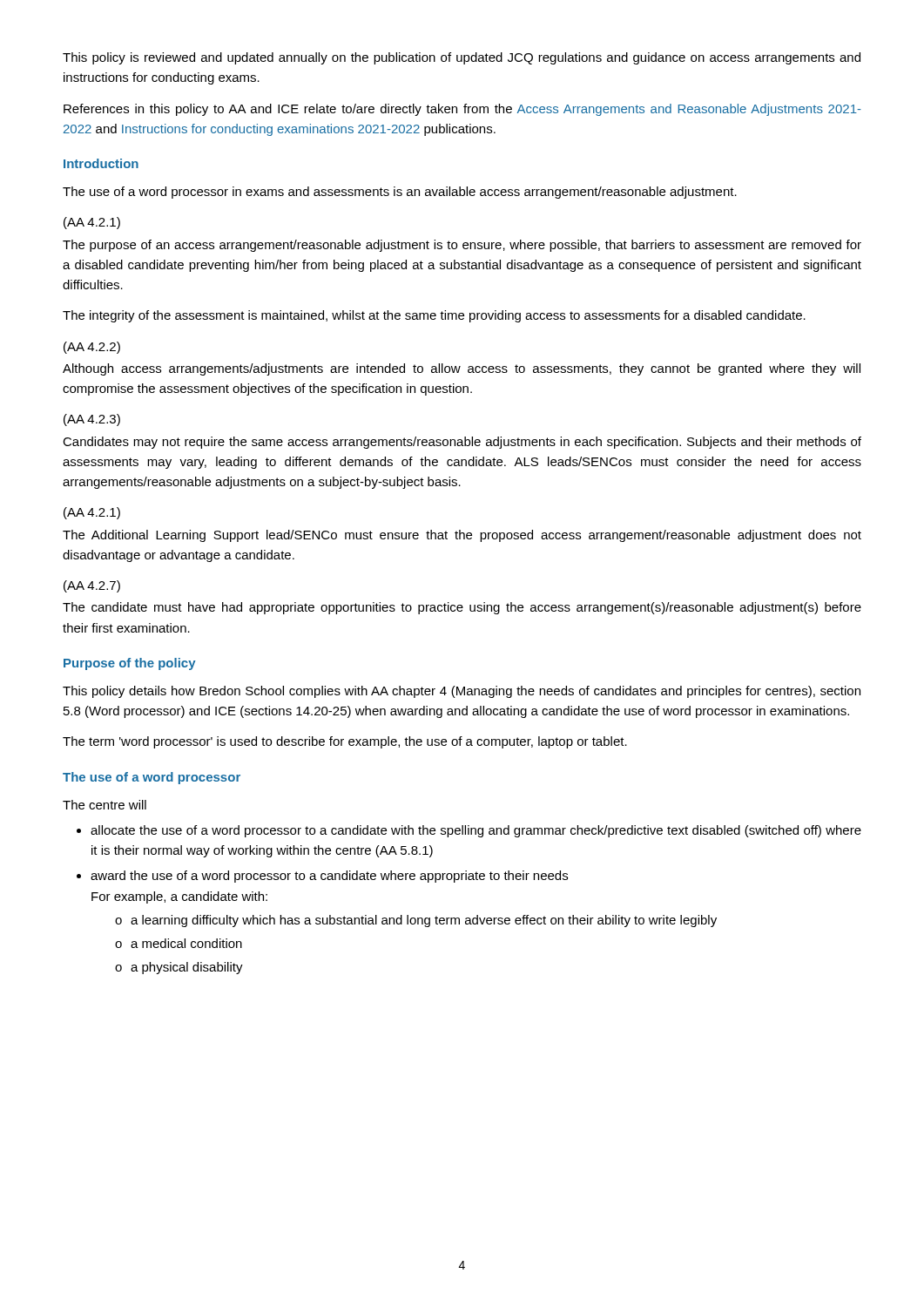Click on the element starting "References in this policy"
This screenshot has width=924, height=1307.
(462, 118)
